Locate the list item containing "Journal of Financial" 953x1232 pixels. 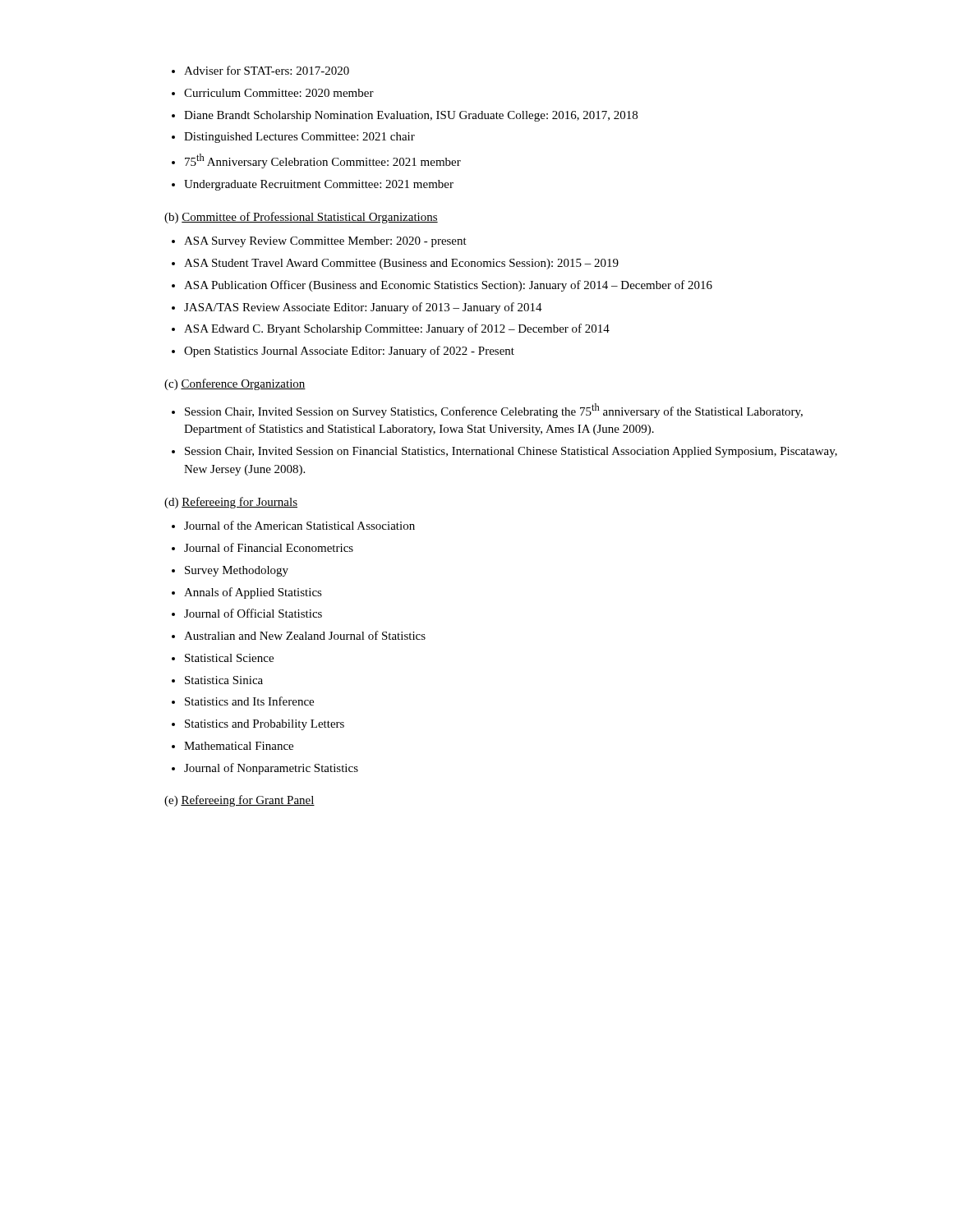click(269, 547)
